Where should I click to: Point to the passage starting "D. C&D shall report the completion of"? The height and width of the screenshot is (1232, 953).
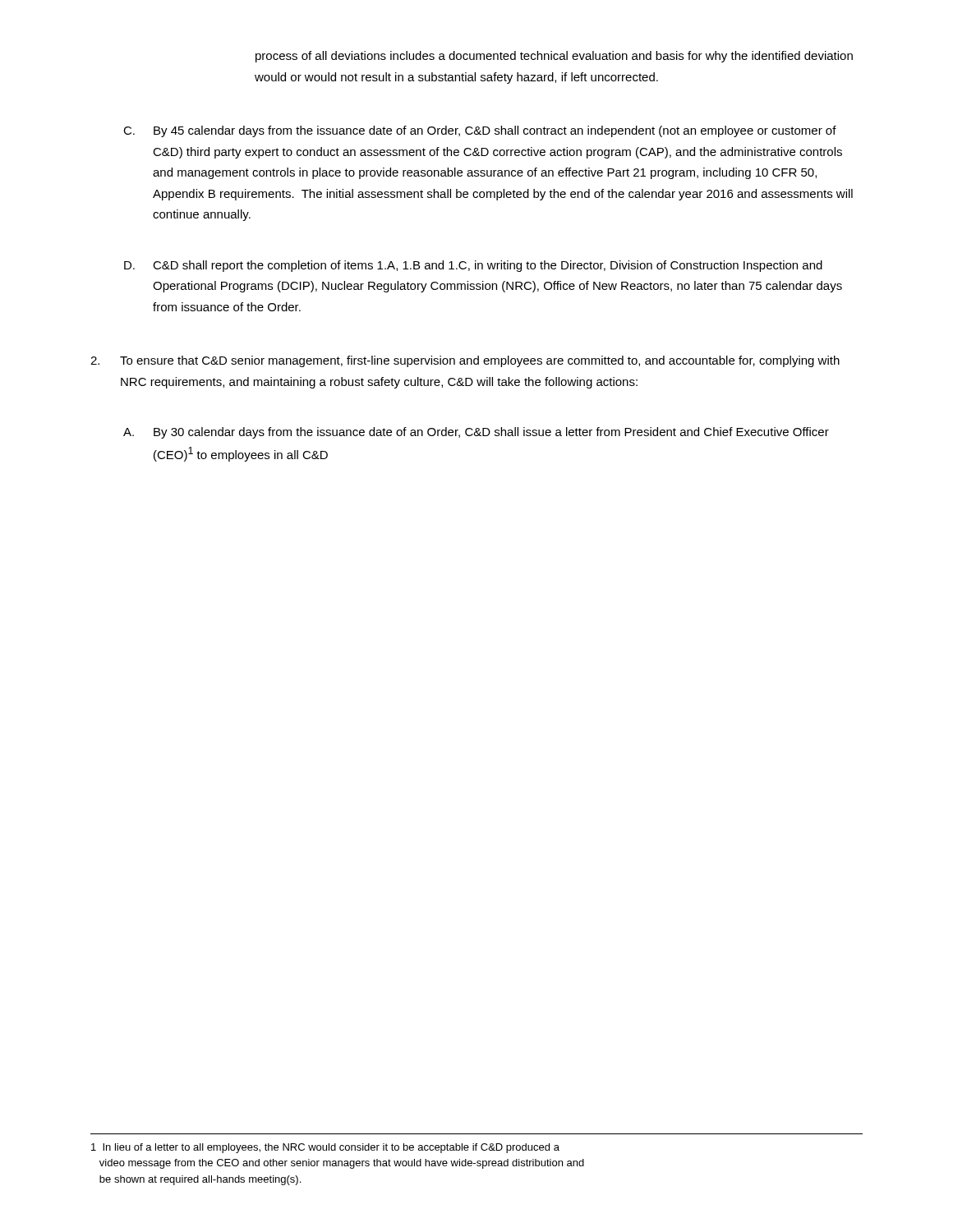tap(493, 286)
